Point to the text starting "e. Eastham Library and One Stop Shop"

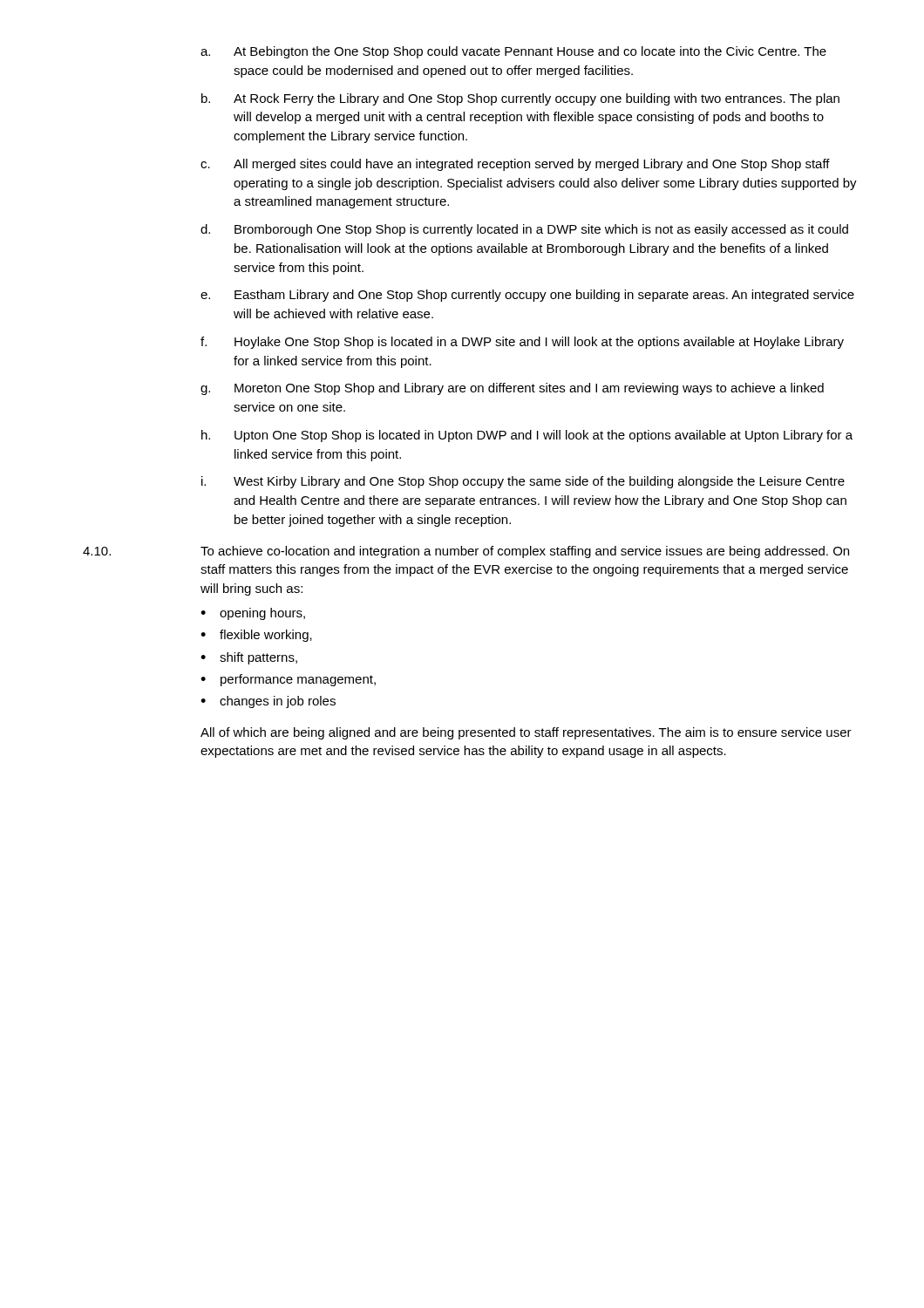[x=530, y=304]
